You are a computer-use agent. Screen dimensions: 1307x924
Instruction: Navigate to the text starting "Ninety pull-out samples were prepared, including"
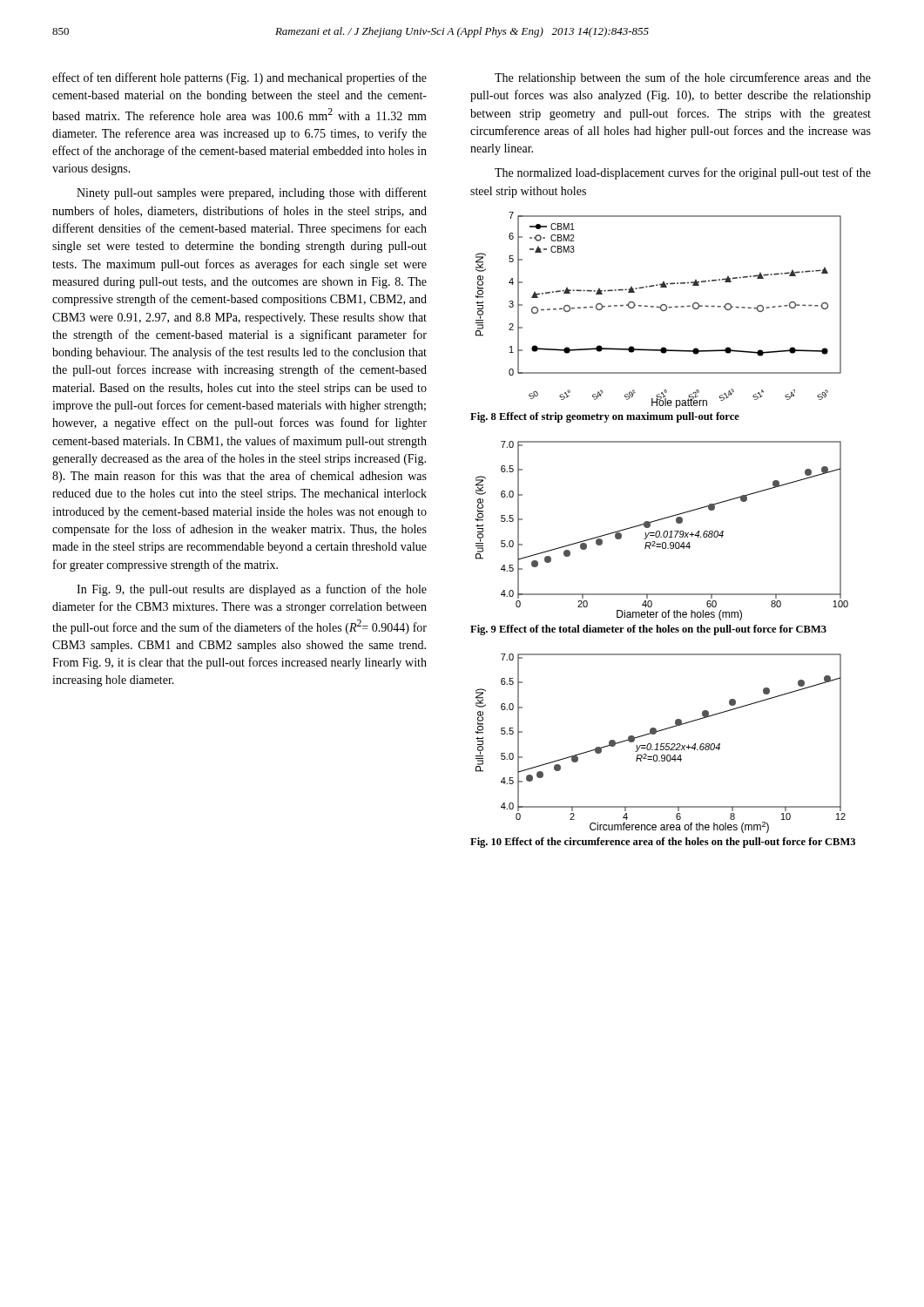240,380
